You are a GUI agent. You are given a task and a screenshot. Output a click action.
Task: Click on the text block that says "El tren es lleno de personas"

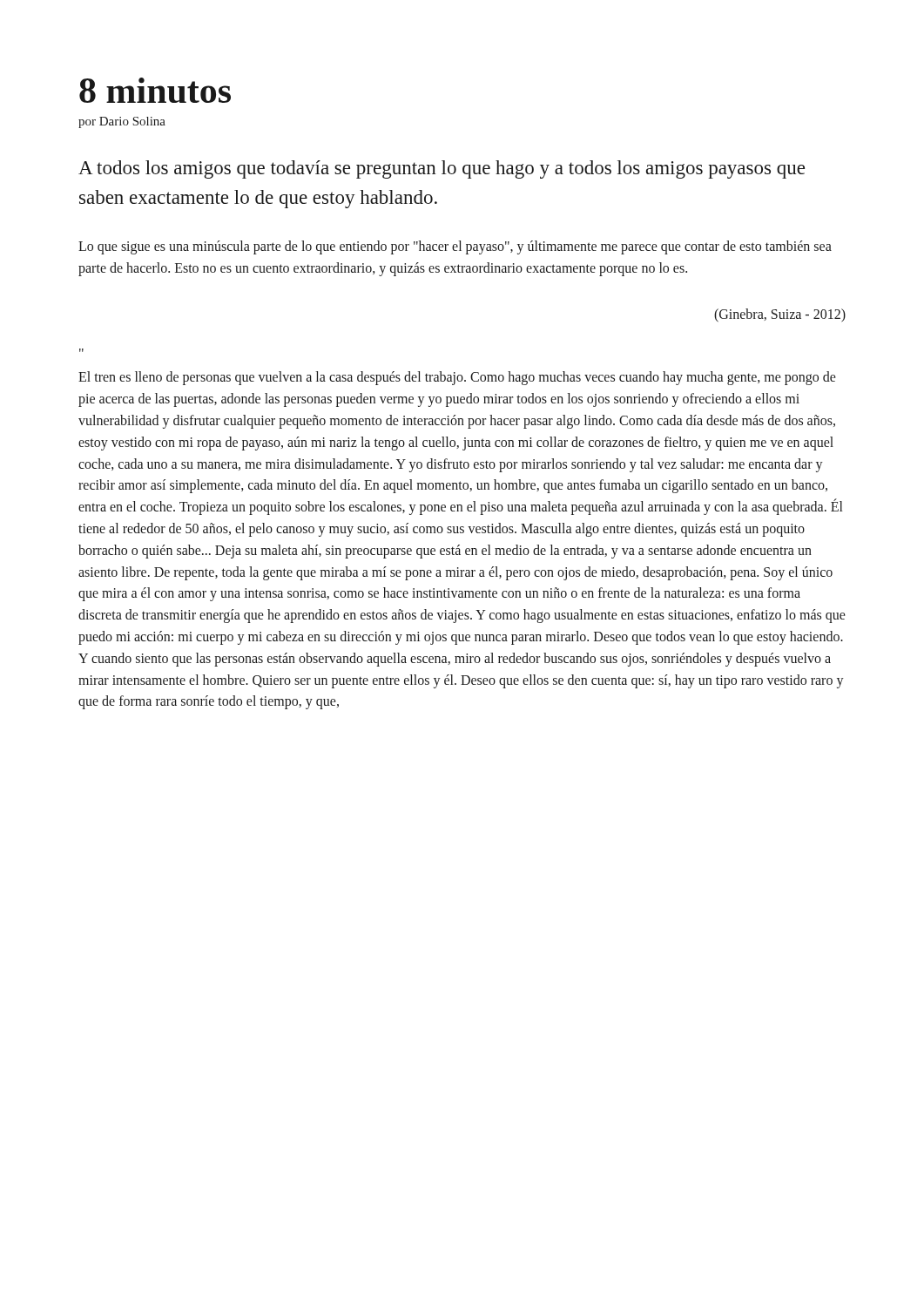[x=462, y=539]
